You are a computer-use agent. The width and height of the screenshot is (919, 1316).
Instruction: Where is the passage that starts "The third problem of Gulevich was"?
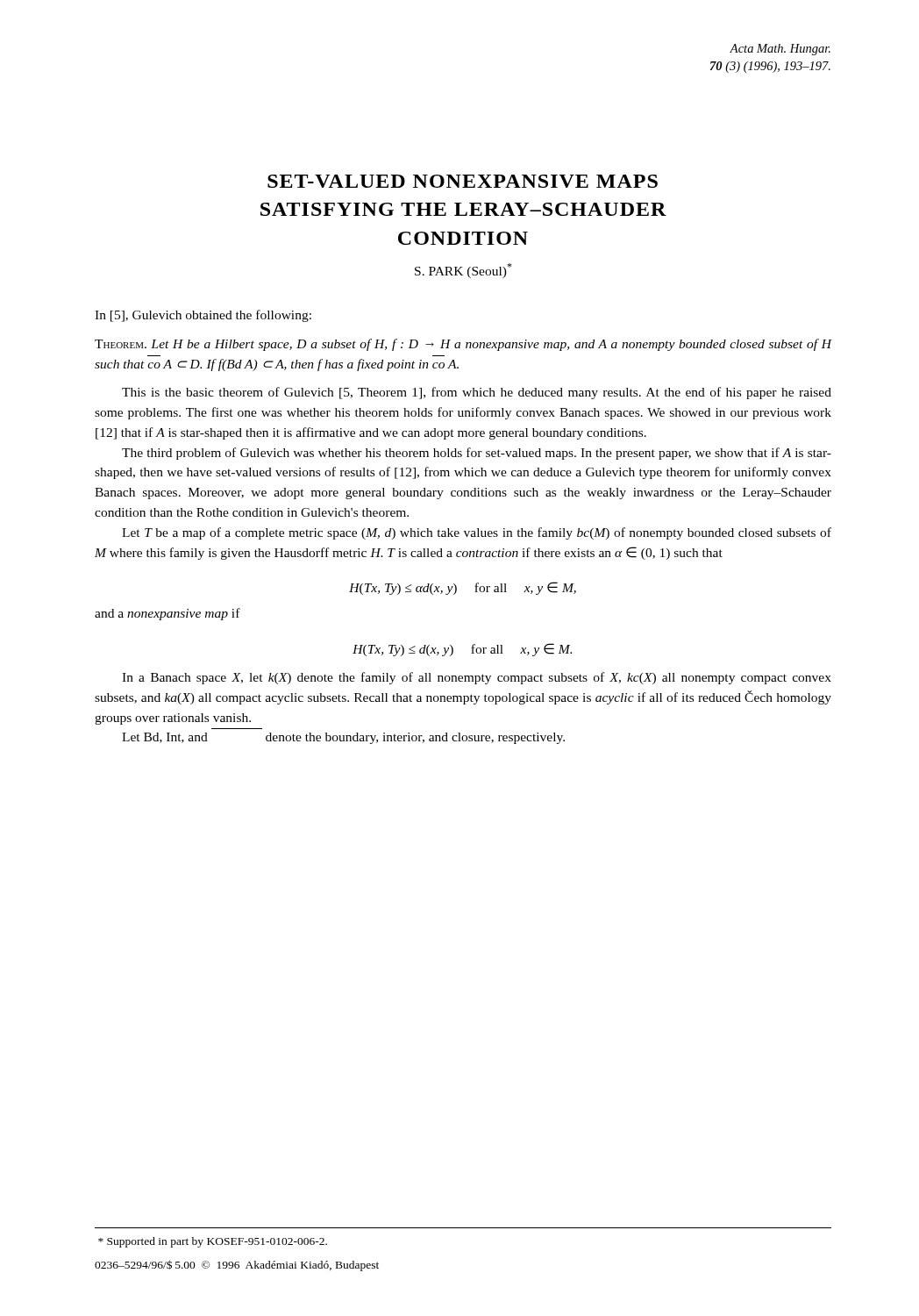pos(463,482)
